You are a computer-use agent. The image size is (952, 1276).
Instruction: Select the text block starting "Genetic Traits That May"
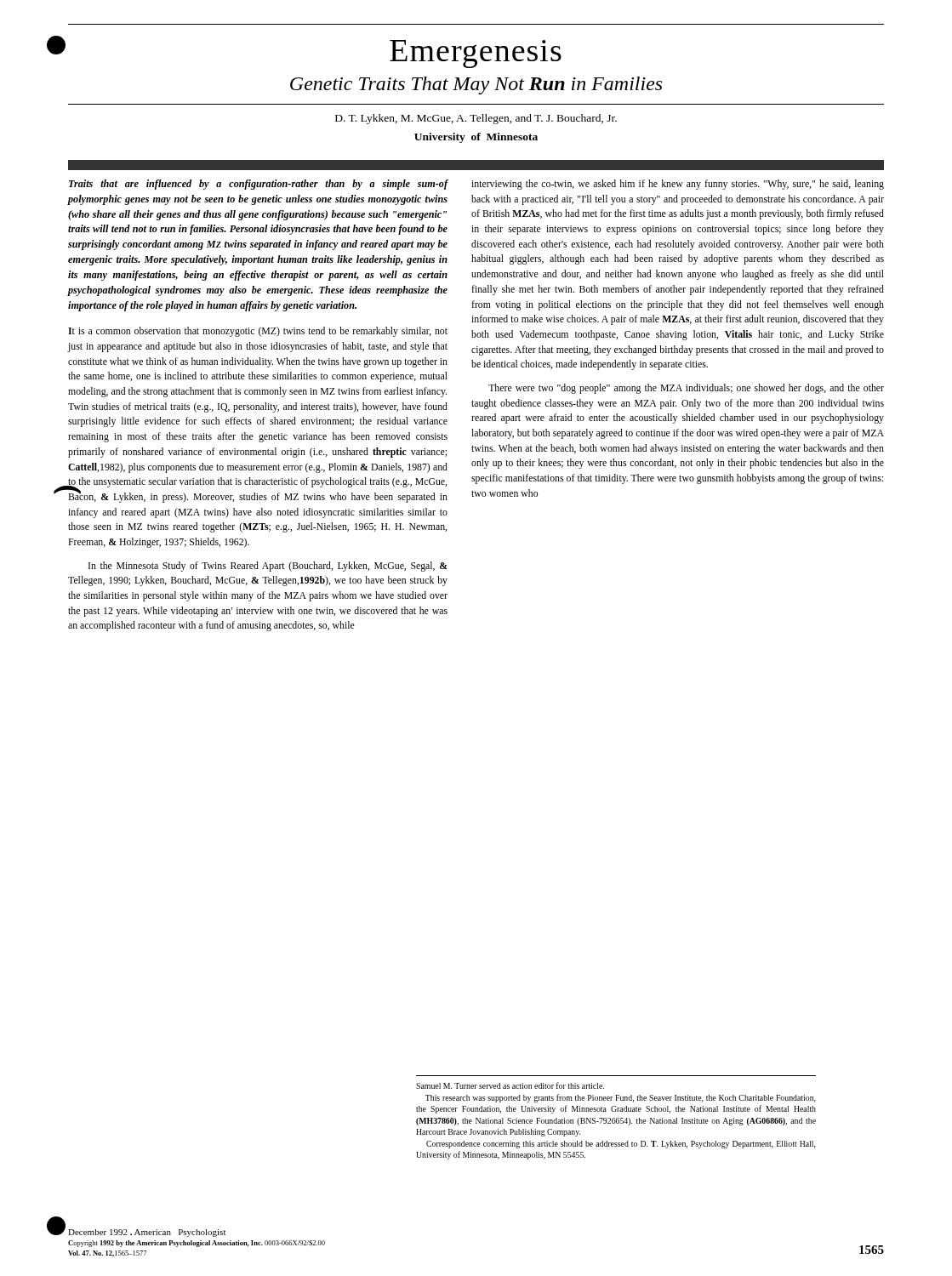476,83
